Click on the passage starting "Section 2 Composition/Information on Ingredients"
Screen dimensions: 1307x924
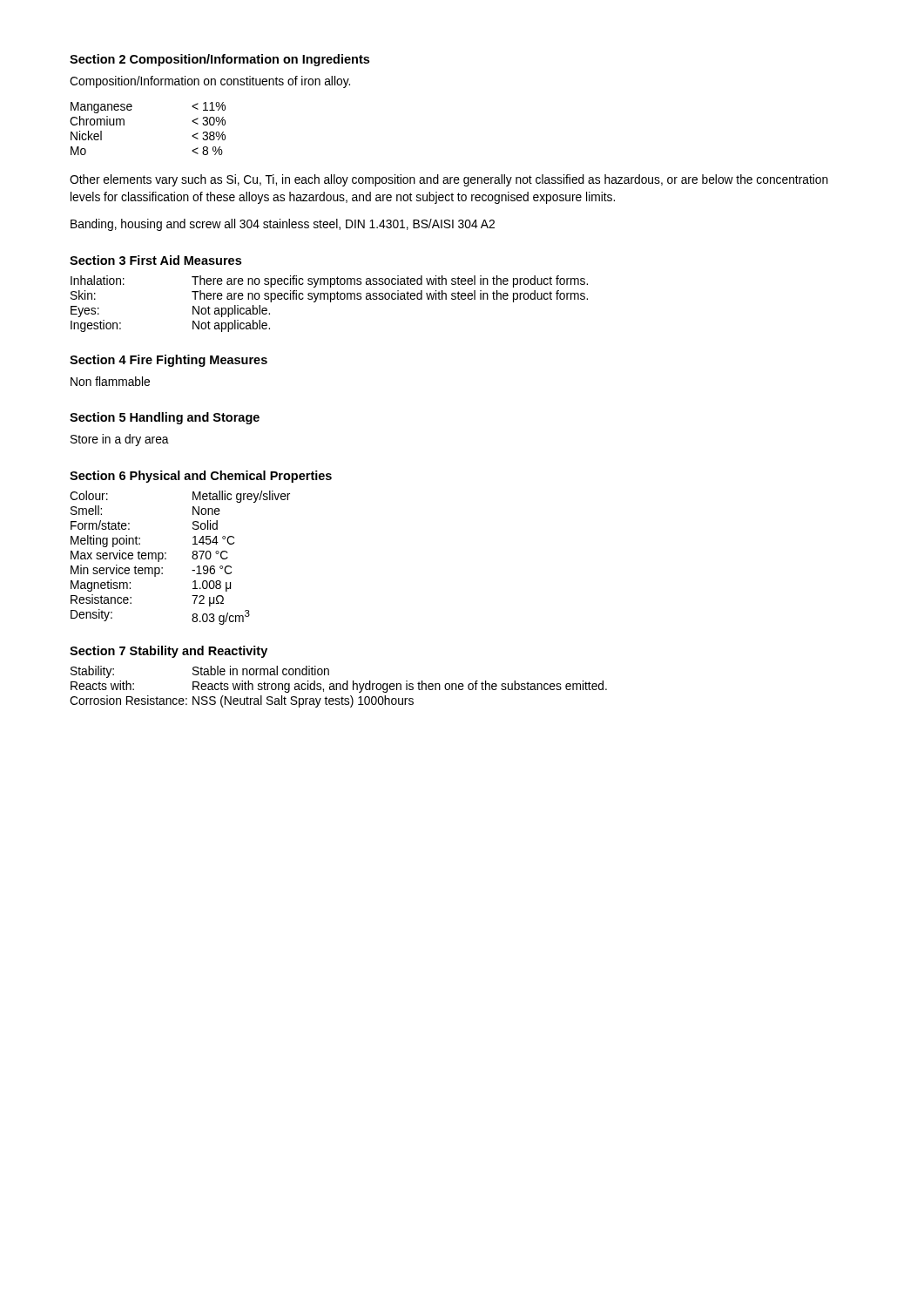(220, 59)
